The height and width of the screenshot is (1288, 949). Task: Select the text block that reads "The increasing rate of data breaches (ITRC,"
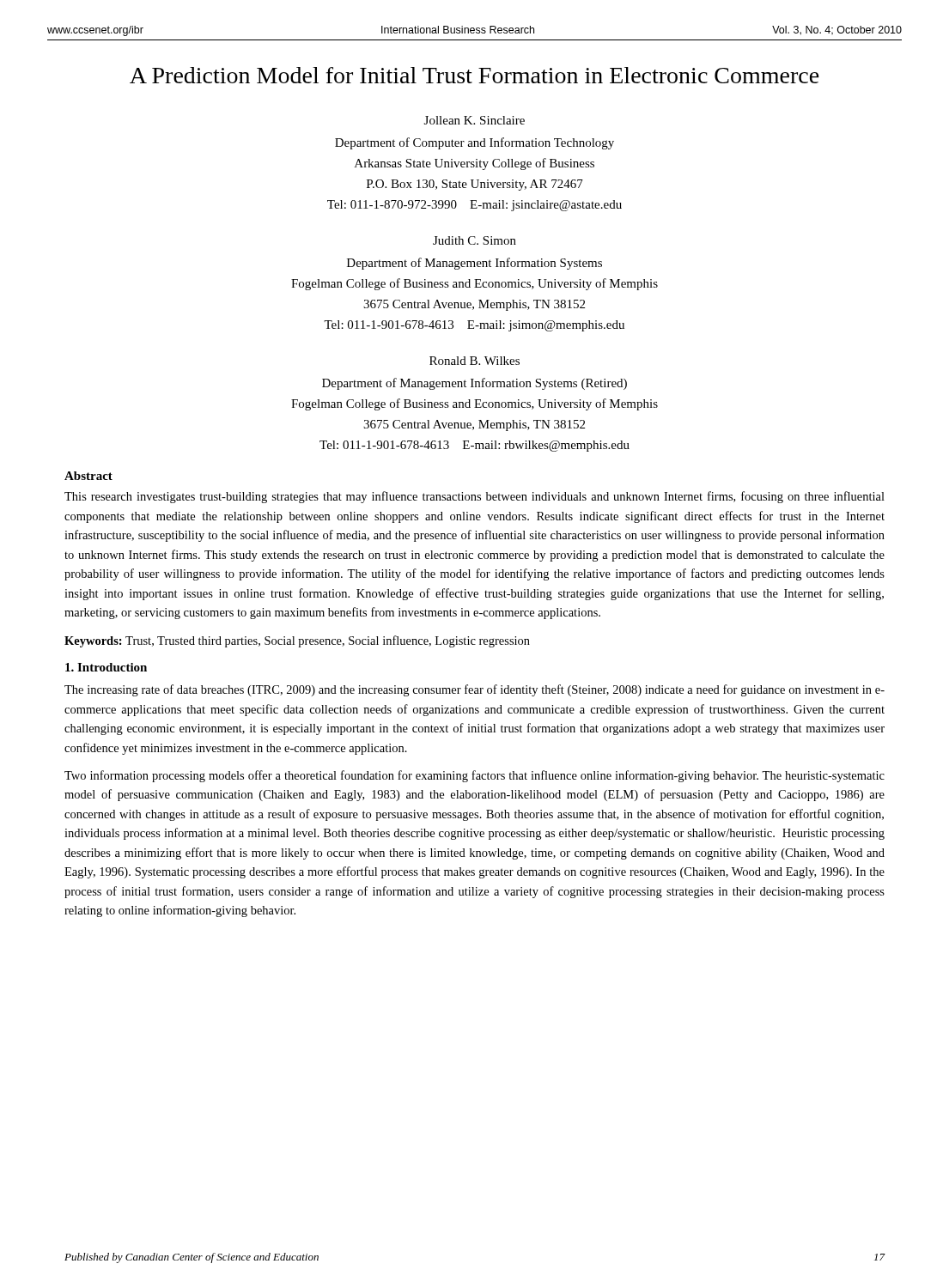tap(474, 719)
